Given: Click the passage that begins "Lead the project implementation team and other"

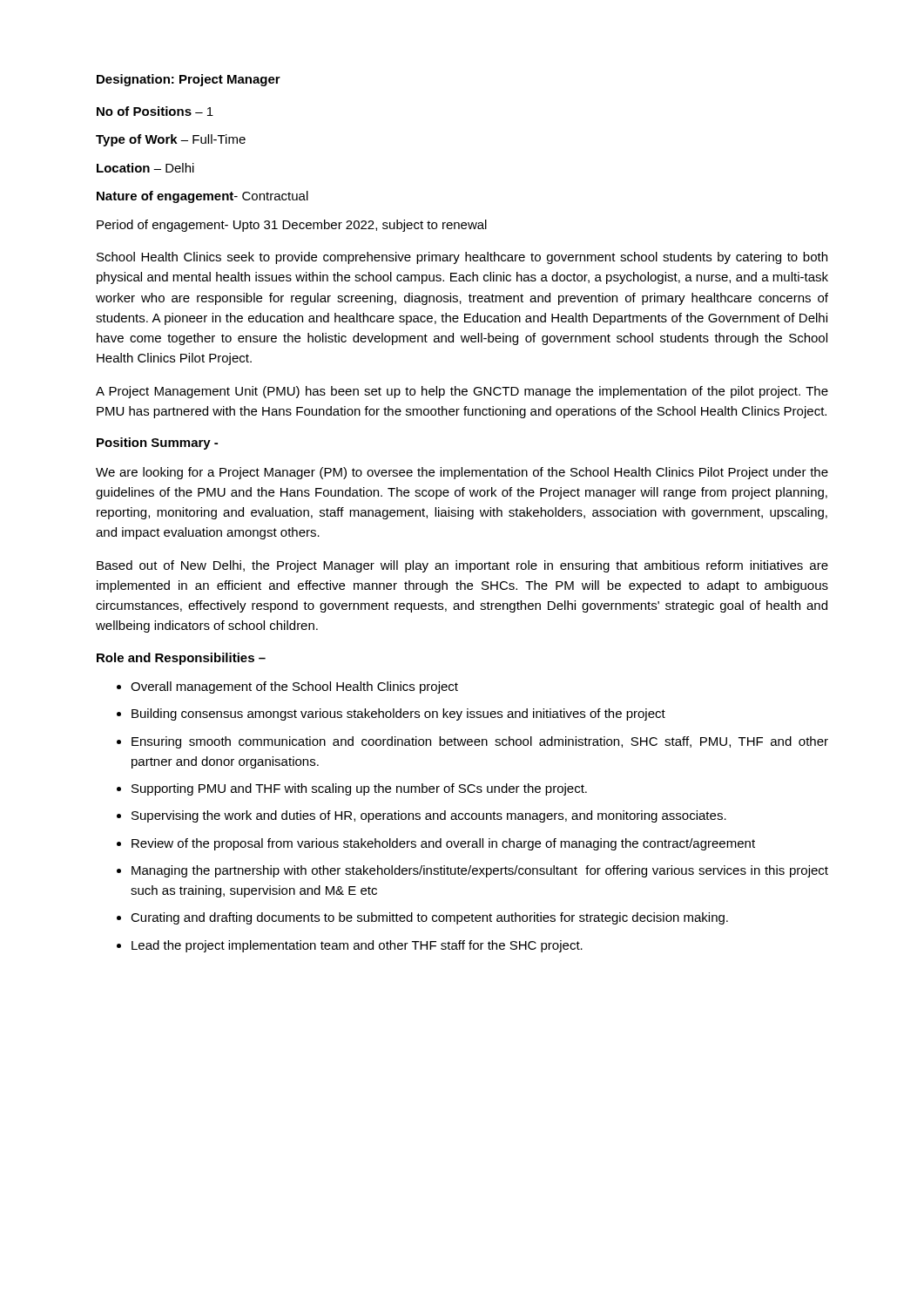Looking at the screenshot, I should (479, 945).
